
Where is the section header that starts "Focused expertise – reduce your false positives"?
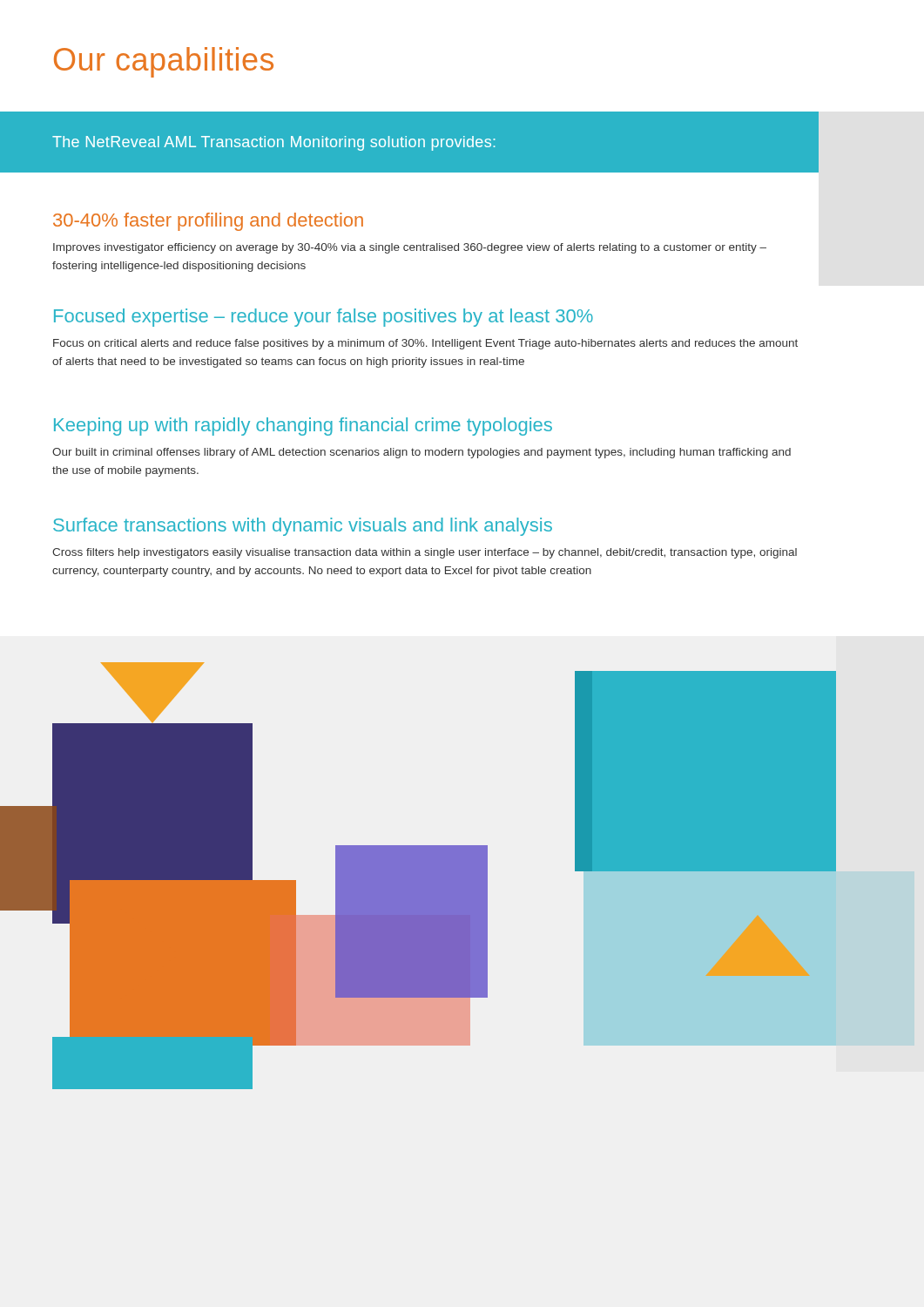[323, 316]
